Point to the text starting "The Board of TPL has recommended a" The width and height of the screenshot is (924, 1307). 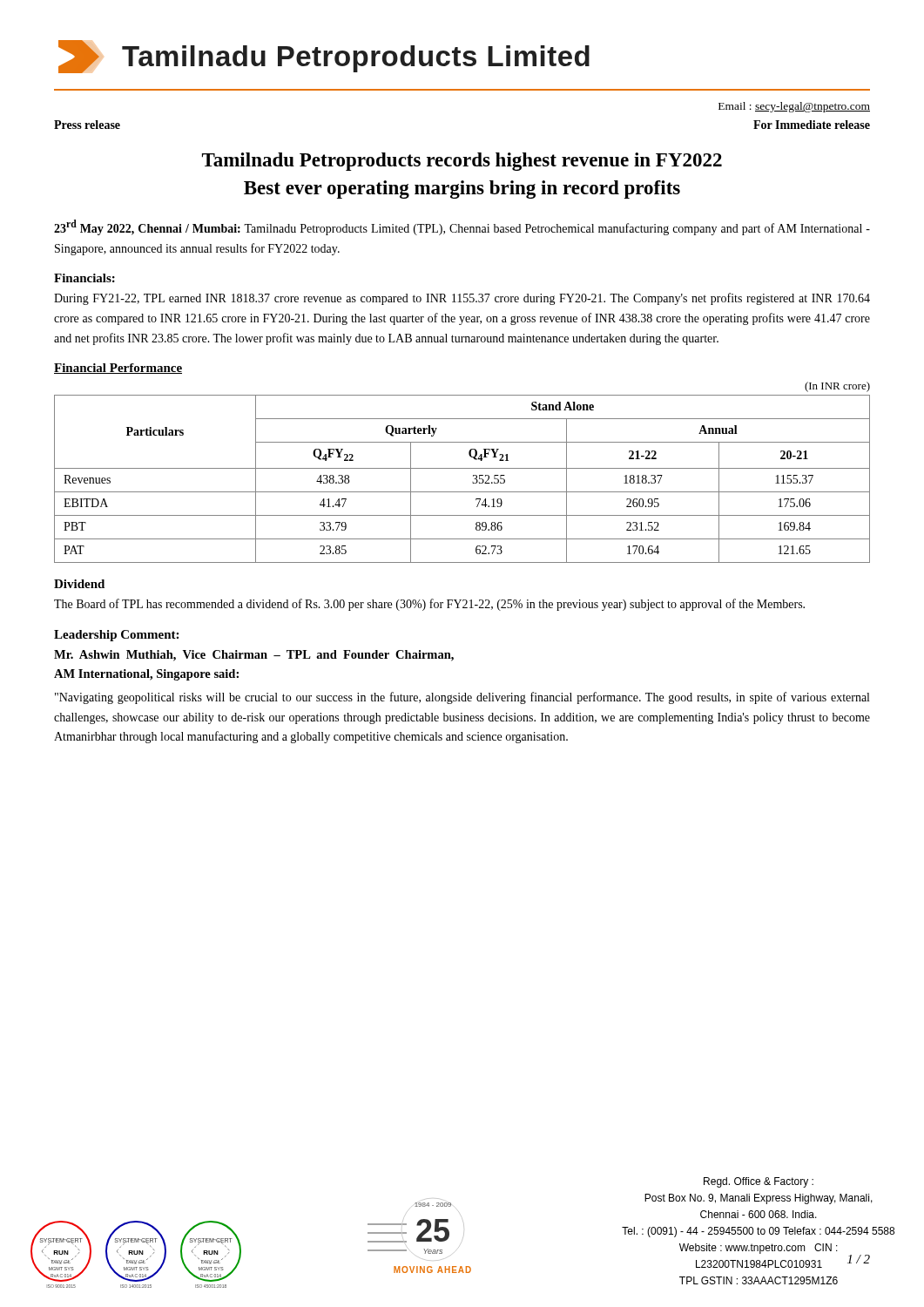430,604
